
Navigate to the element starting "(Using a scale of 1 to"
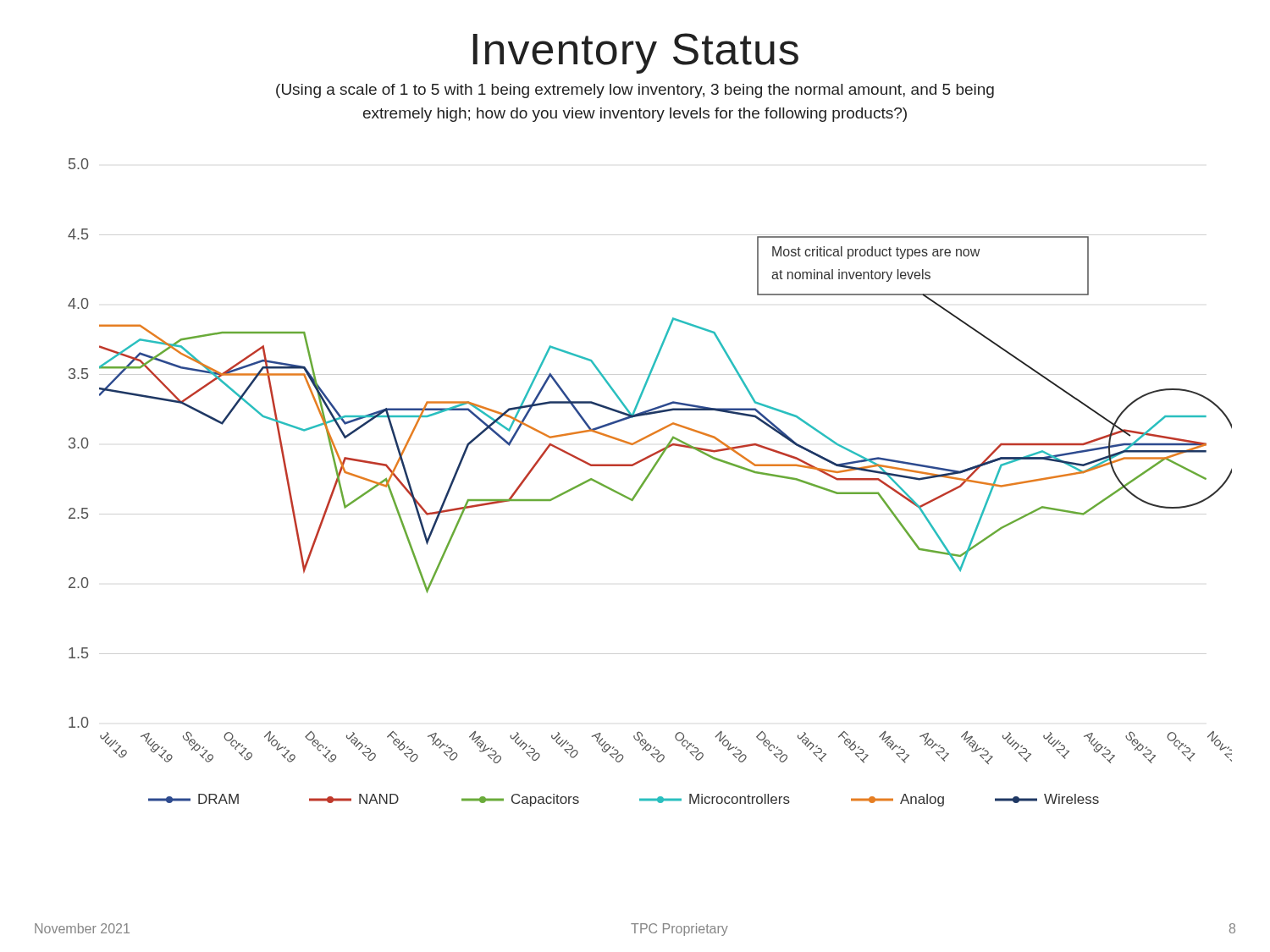pyautogui.click(x=635, y=101)
